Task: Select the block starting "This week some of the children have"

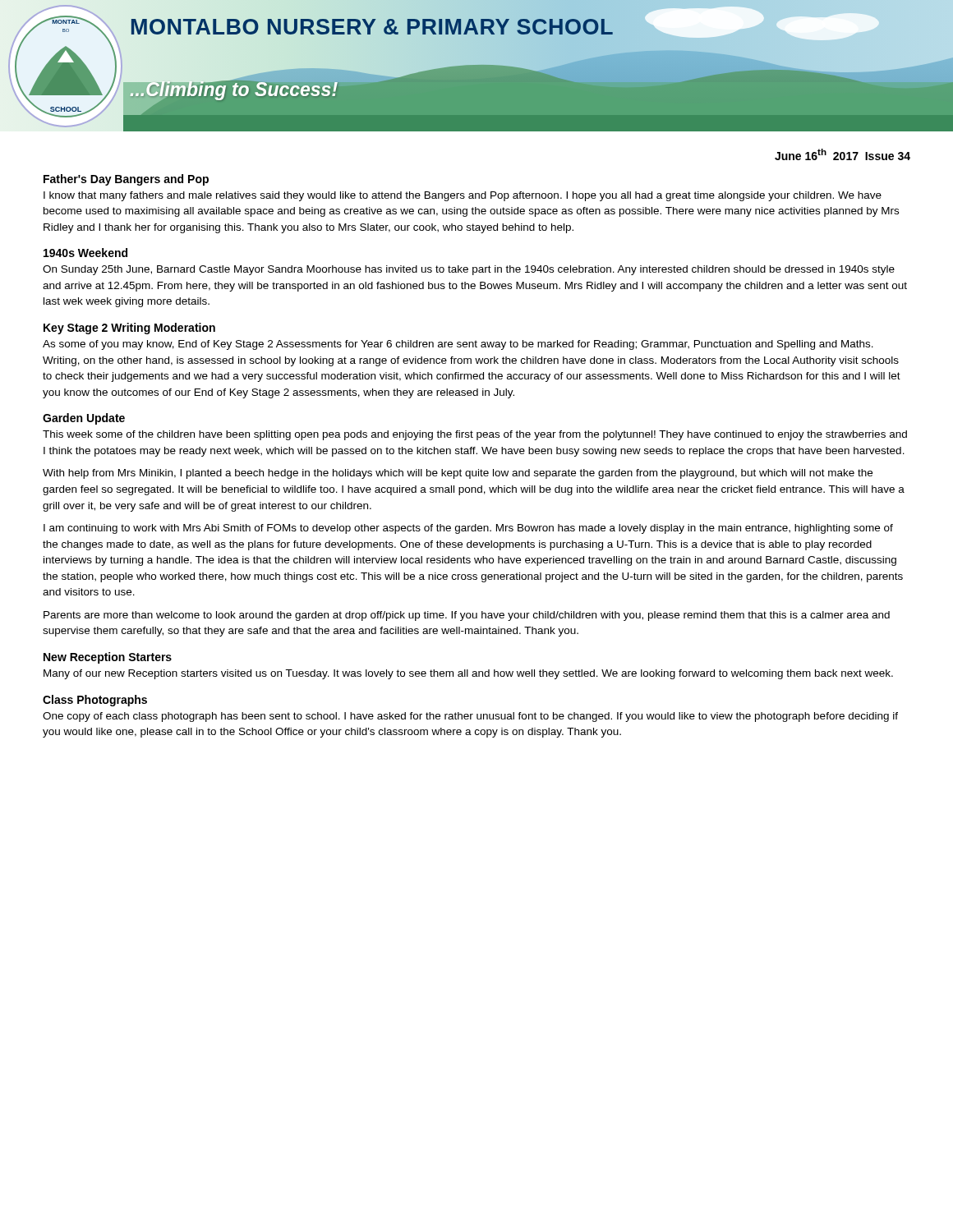Action: [476, 443]
